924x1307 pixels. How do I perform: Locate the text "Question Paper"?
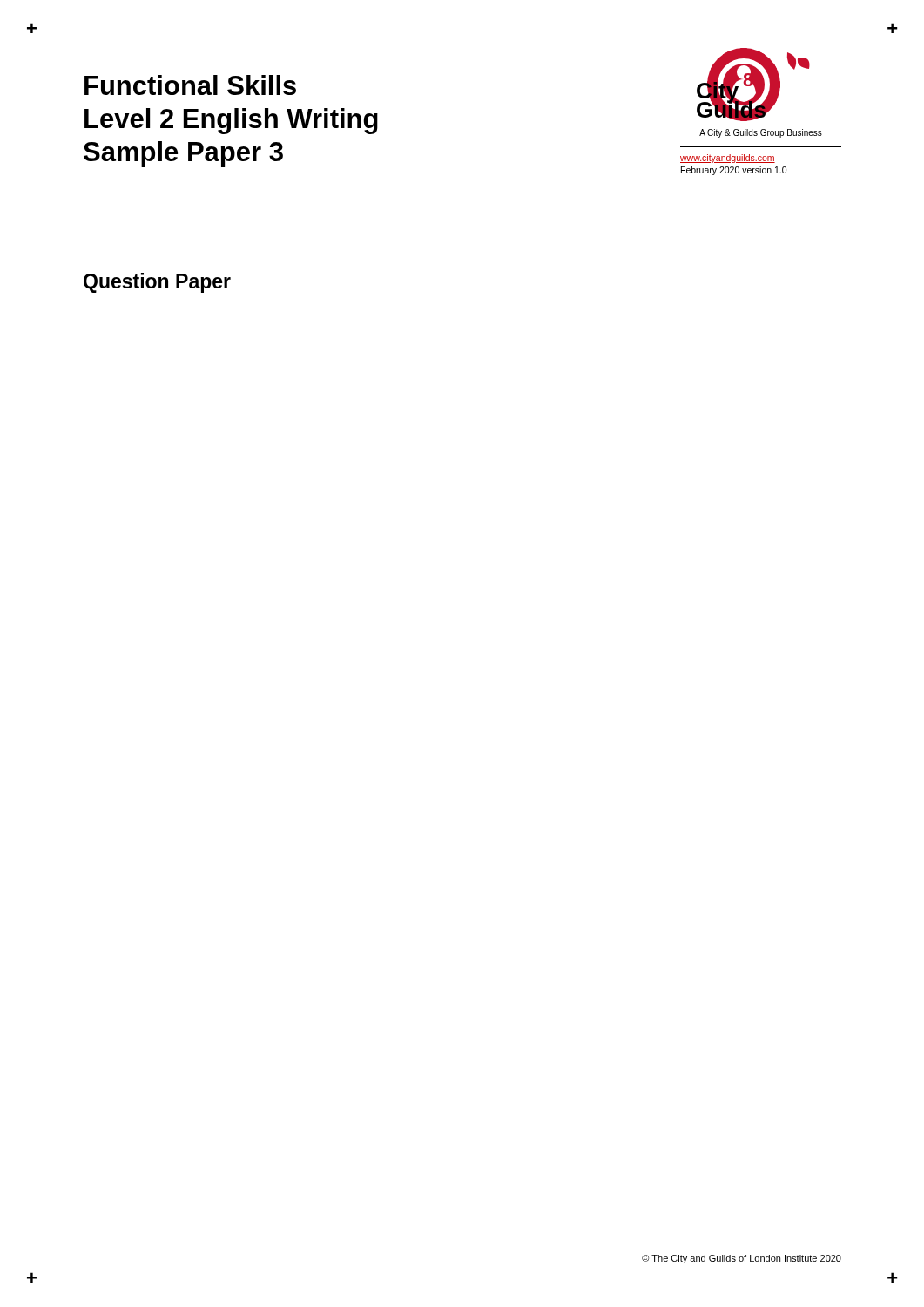(x=157, y=282)
